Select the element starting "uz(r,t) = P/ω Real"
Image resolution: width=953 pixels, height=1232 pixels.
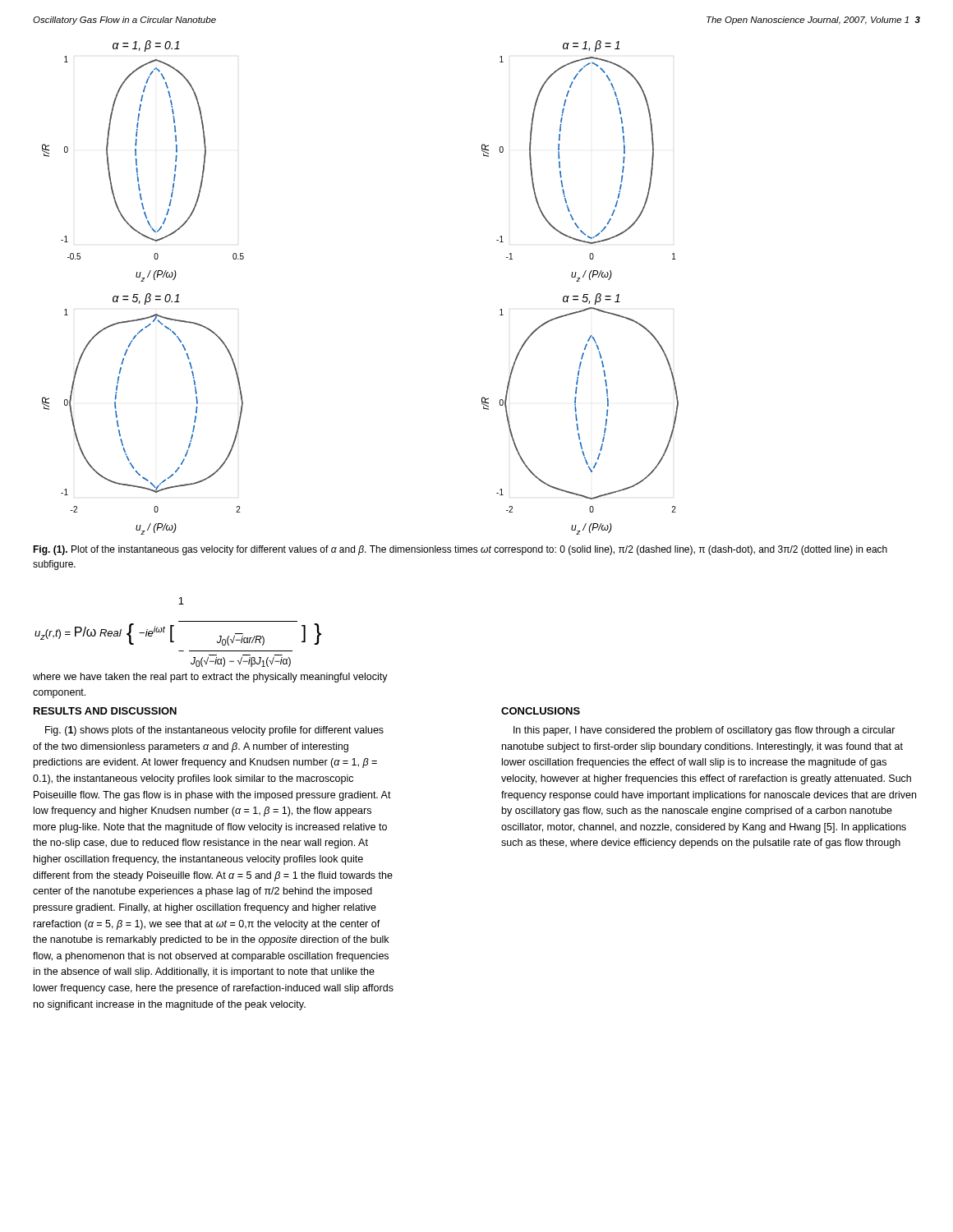[x=180, y=633]
